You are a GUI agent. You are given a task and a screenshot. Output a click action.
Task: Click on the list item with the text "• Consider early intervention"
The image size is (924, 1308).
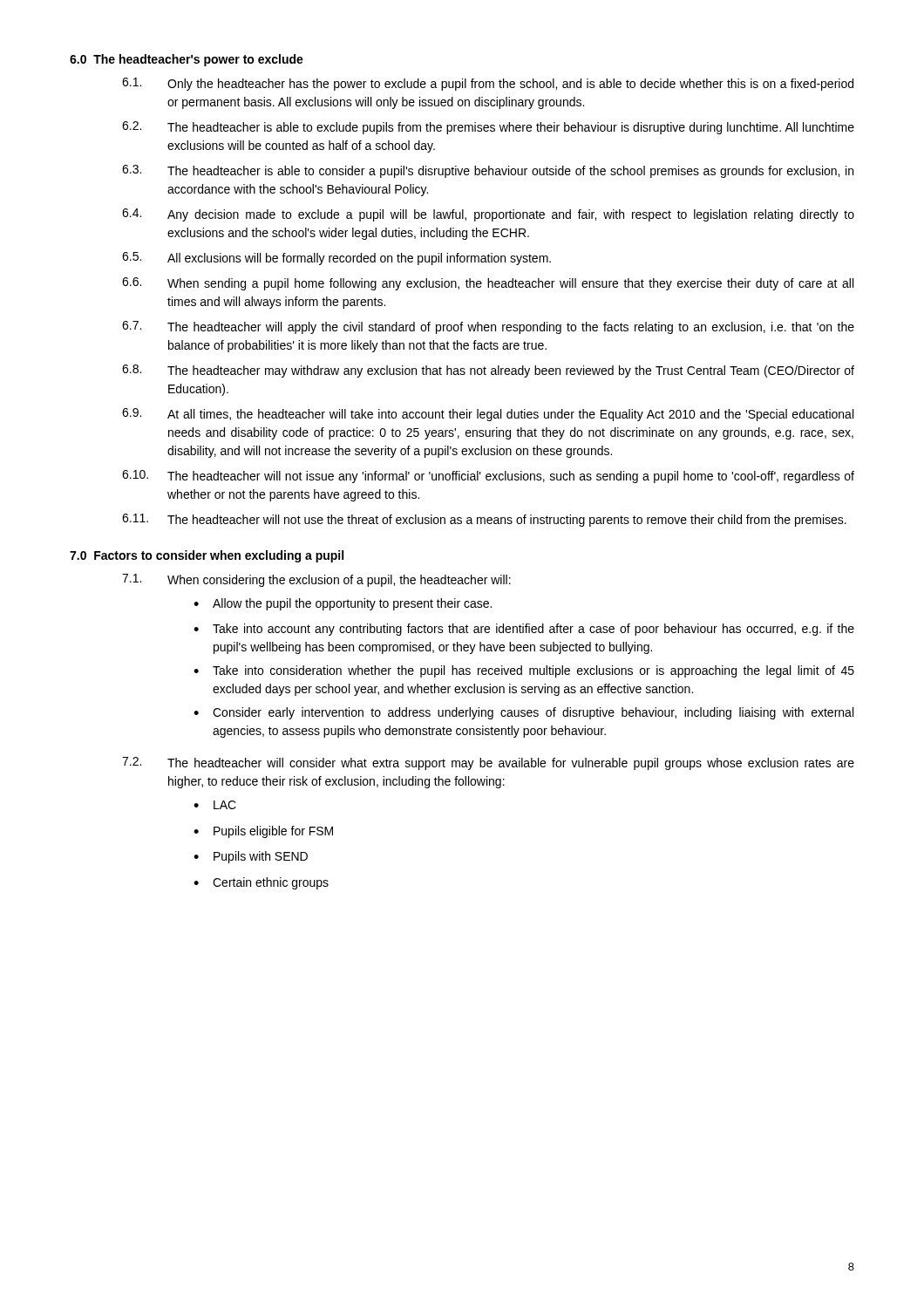click(x=524, y=722)
